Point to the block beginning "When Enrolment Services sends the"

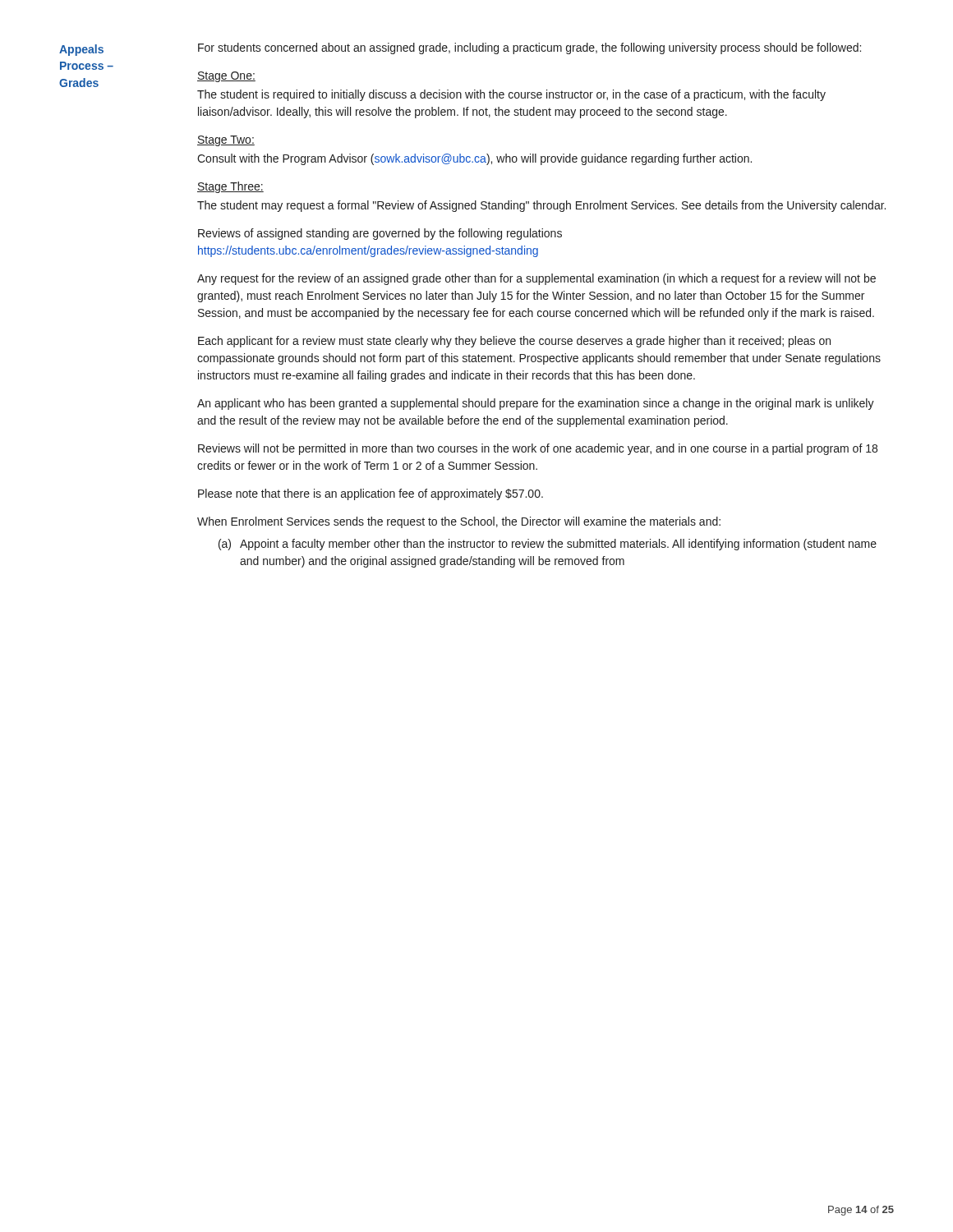(x=545, y=522)
